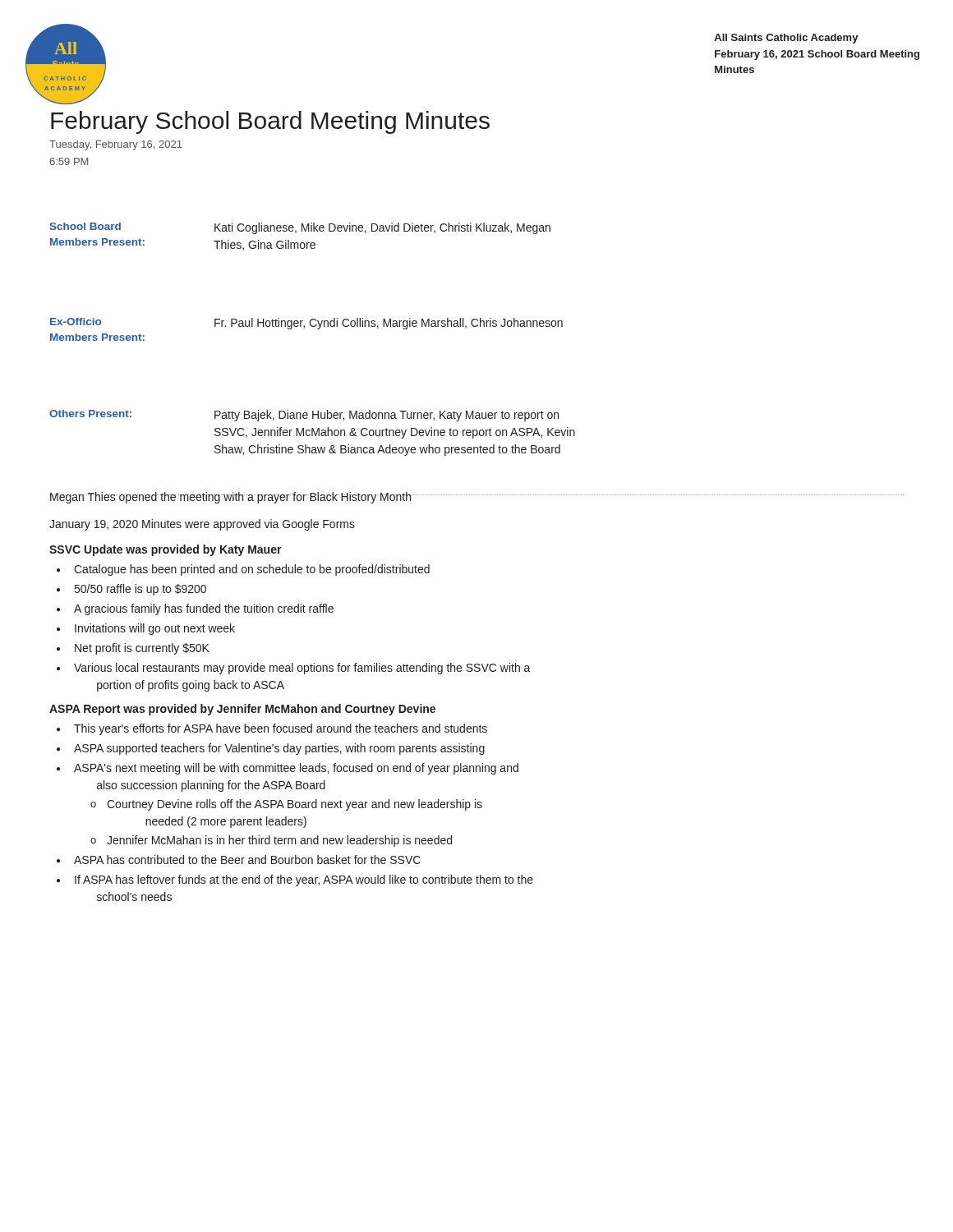Image resolution: width=953 pixels, height=1232 pixels.
Task: Click the passage that begins "Ex-OfficioMembers Present: Fr. Paul Hottinger, Cyndi"
Action: [306, 330]
